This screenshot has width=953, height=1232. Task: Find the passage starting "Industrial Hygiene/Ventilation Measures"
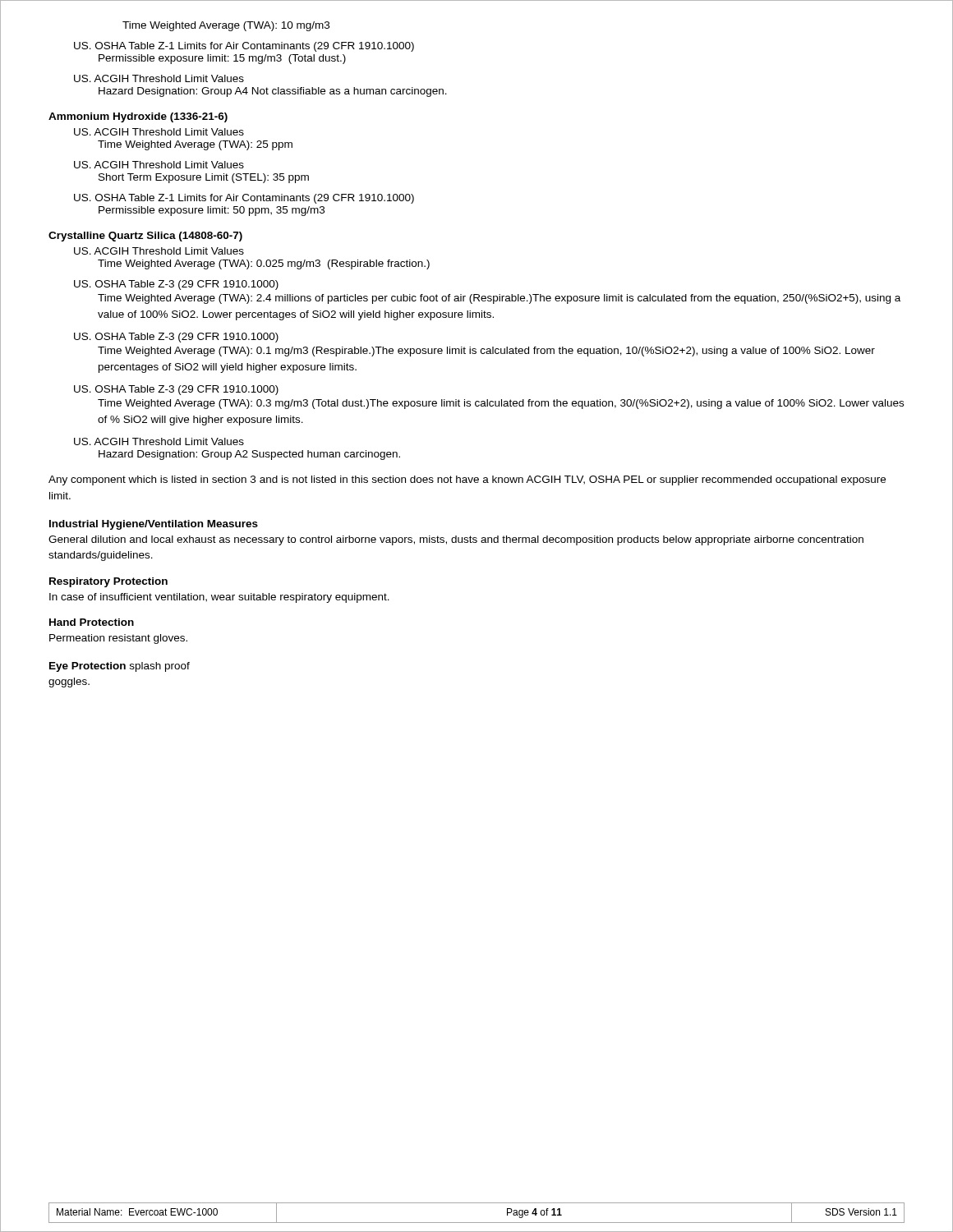click(x=153, y=523)
